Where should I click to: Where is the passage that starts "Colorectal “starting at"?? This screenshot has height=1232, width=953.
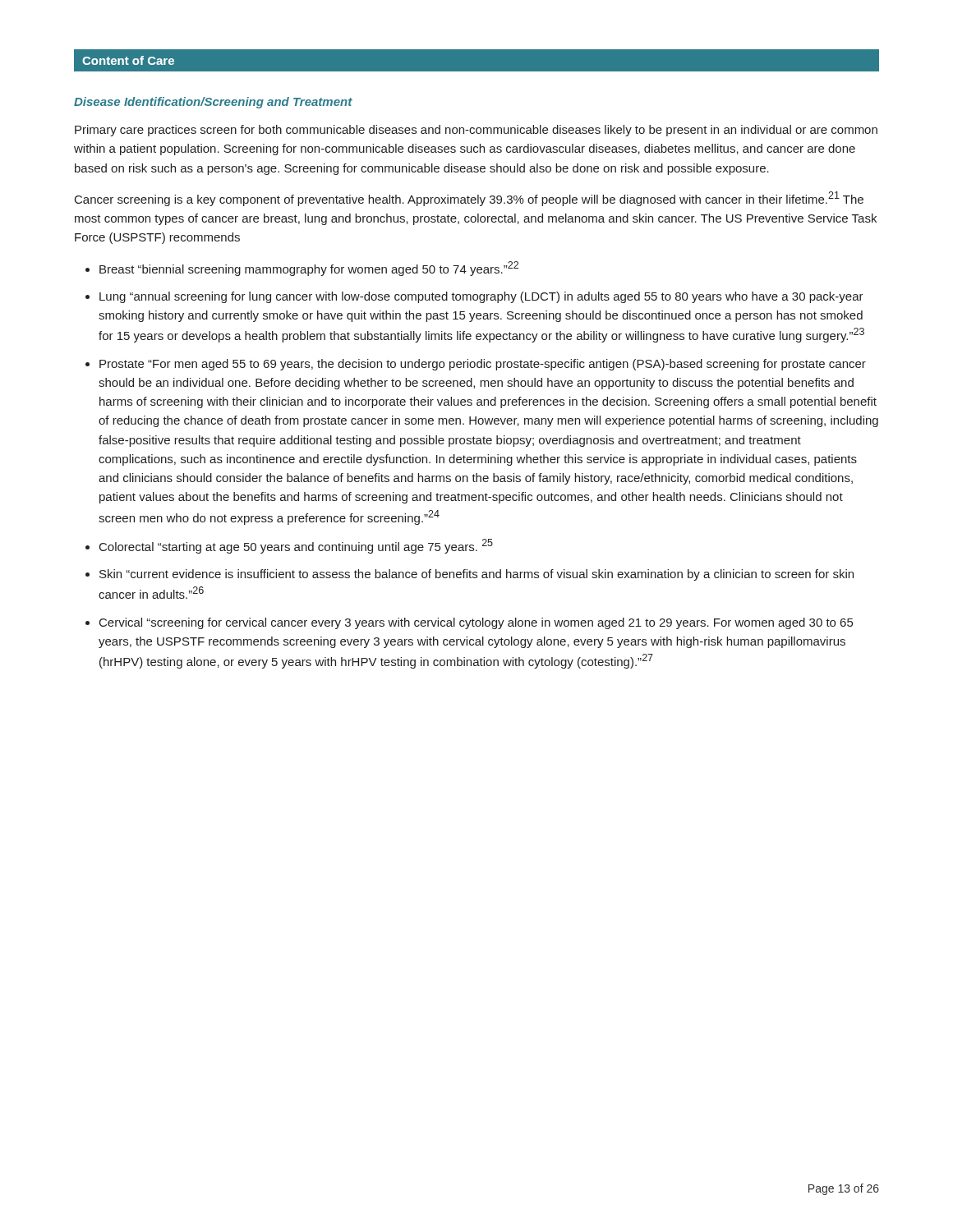pos(296,545)
